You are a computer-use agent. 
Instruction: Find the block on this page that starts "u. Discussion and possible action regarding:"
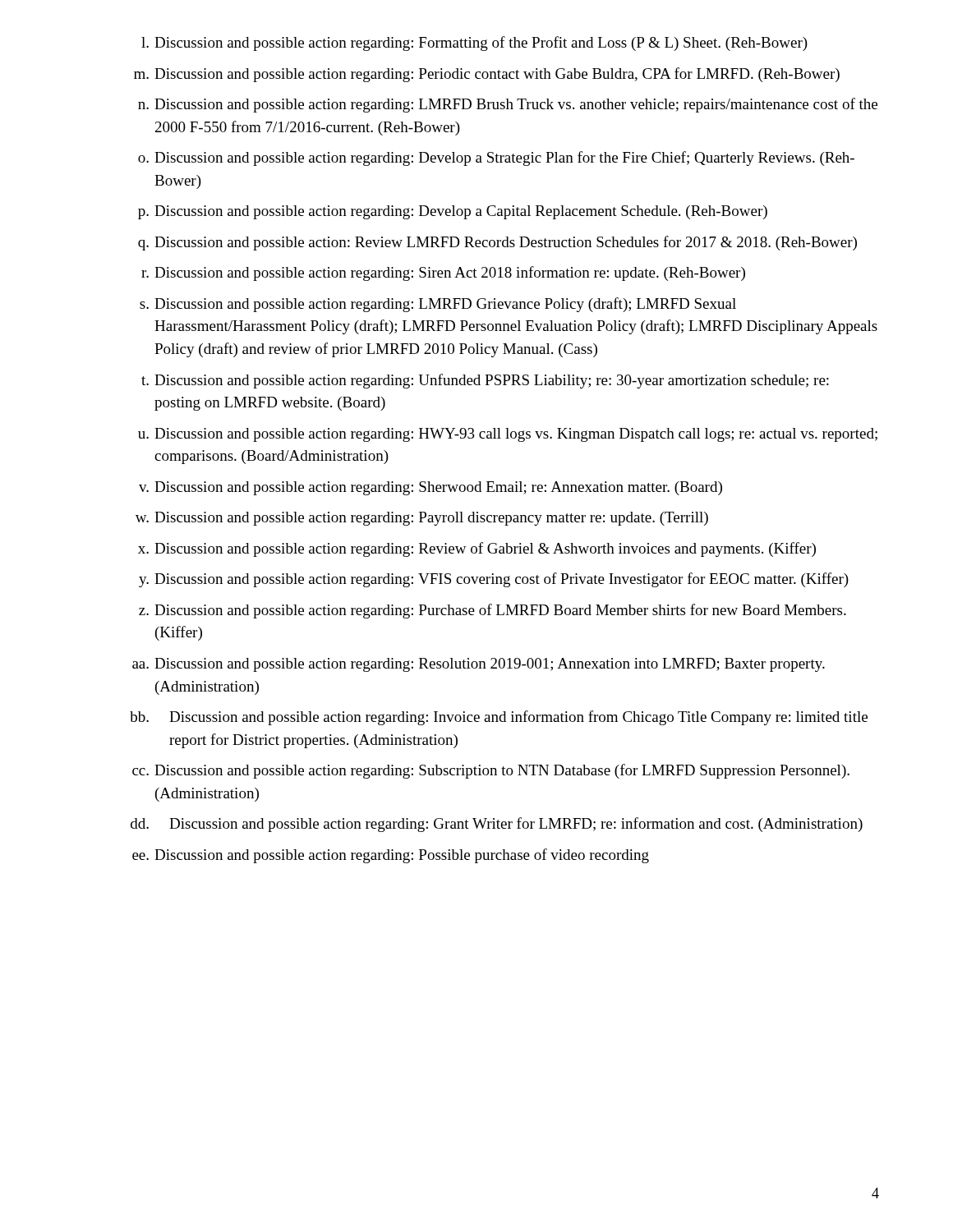pos(493,445)
